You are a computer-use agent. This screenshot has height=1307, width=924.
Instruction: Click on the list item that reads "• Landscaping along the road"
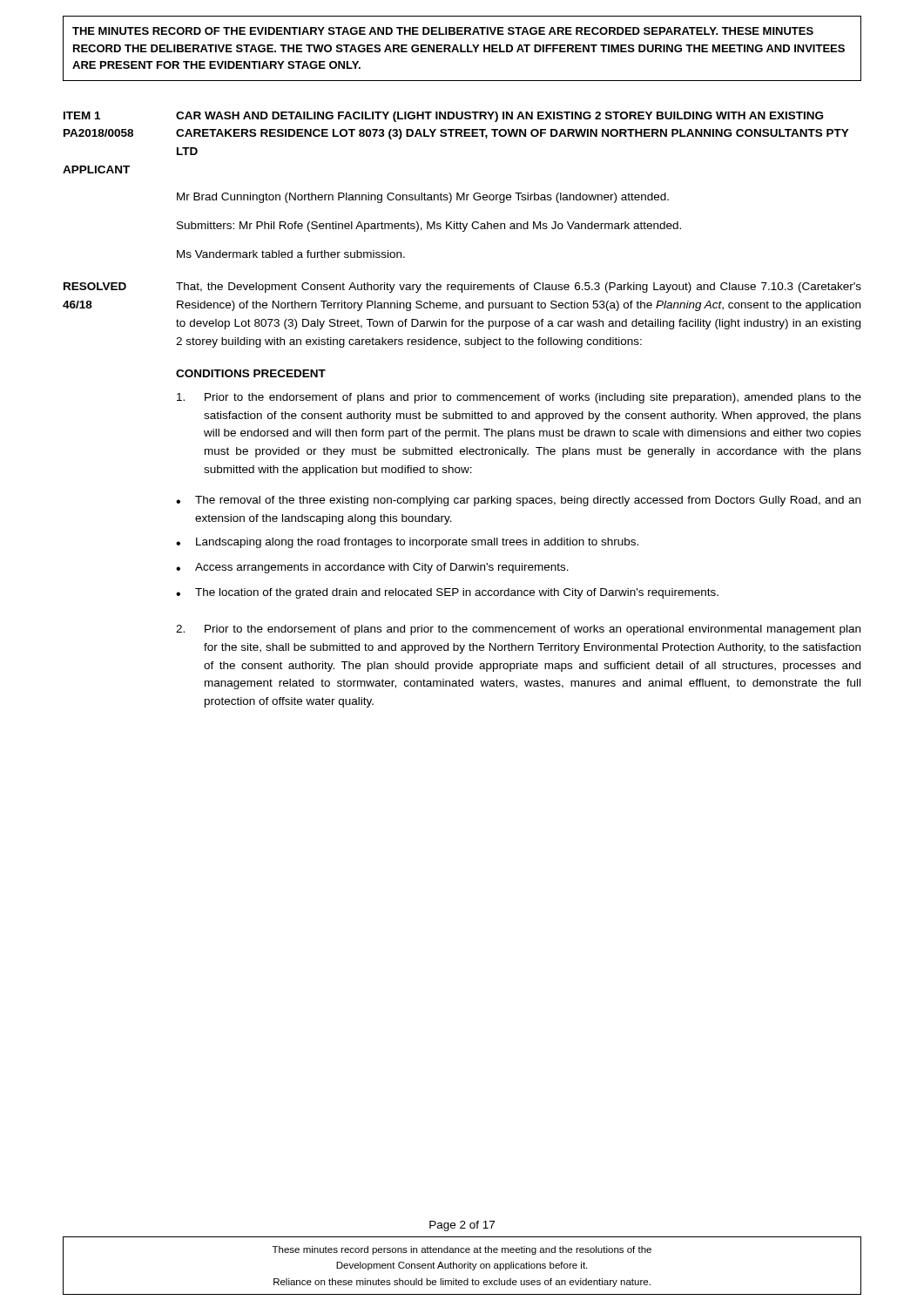[519, 543]
